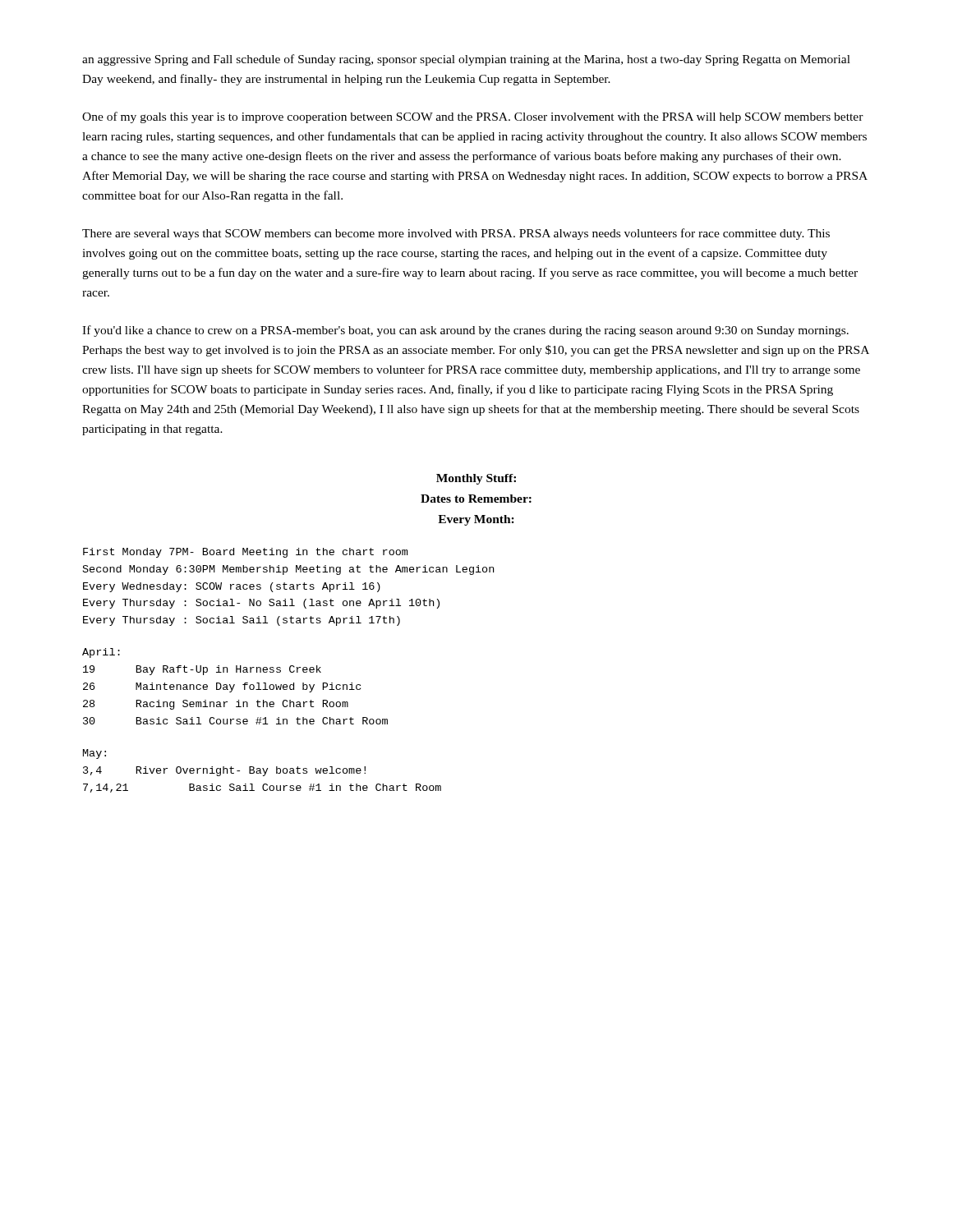The height and width of the screenshot is (1232, 953).
Task: Where is the passage that starts "May: 3,4 River Overnight-"?
Action: coord(262,771)
